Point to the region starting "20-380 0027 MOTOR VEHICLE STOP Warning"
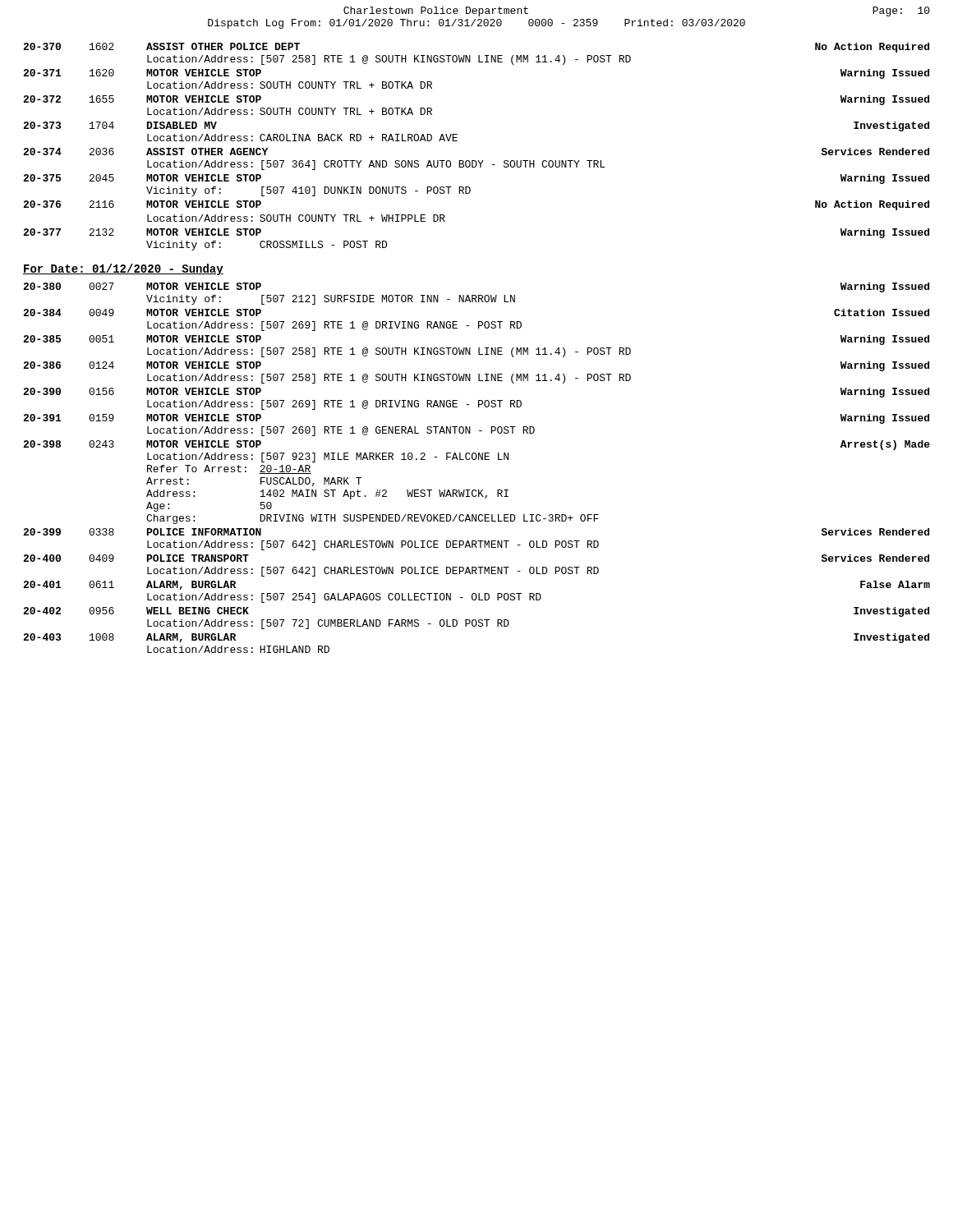Viewport: 953px width, 1232px height. click(476, 293)
